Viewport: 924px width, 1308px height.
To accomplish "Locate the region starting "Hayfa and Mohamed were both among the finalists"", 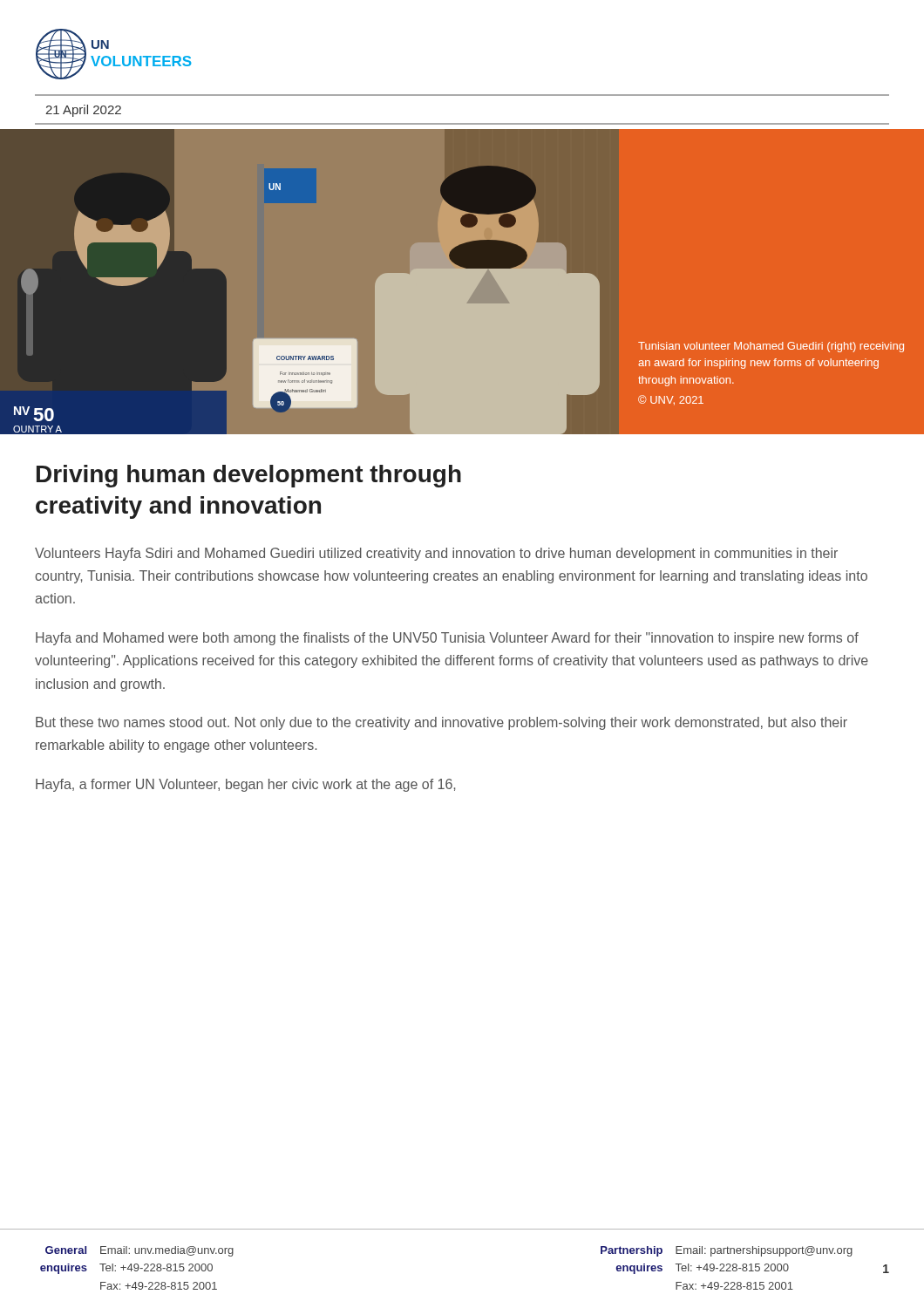I will [462, 661].
